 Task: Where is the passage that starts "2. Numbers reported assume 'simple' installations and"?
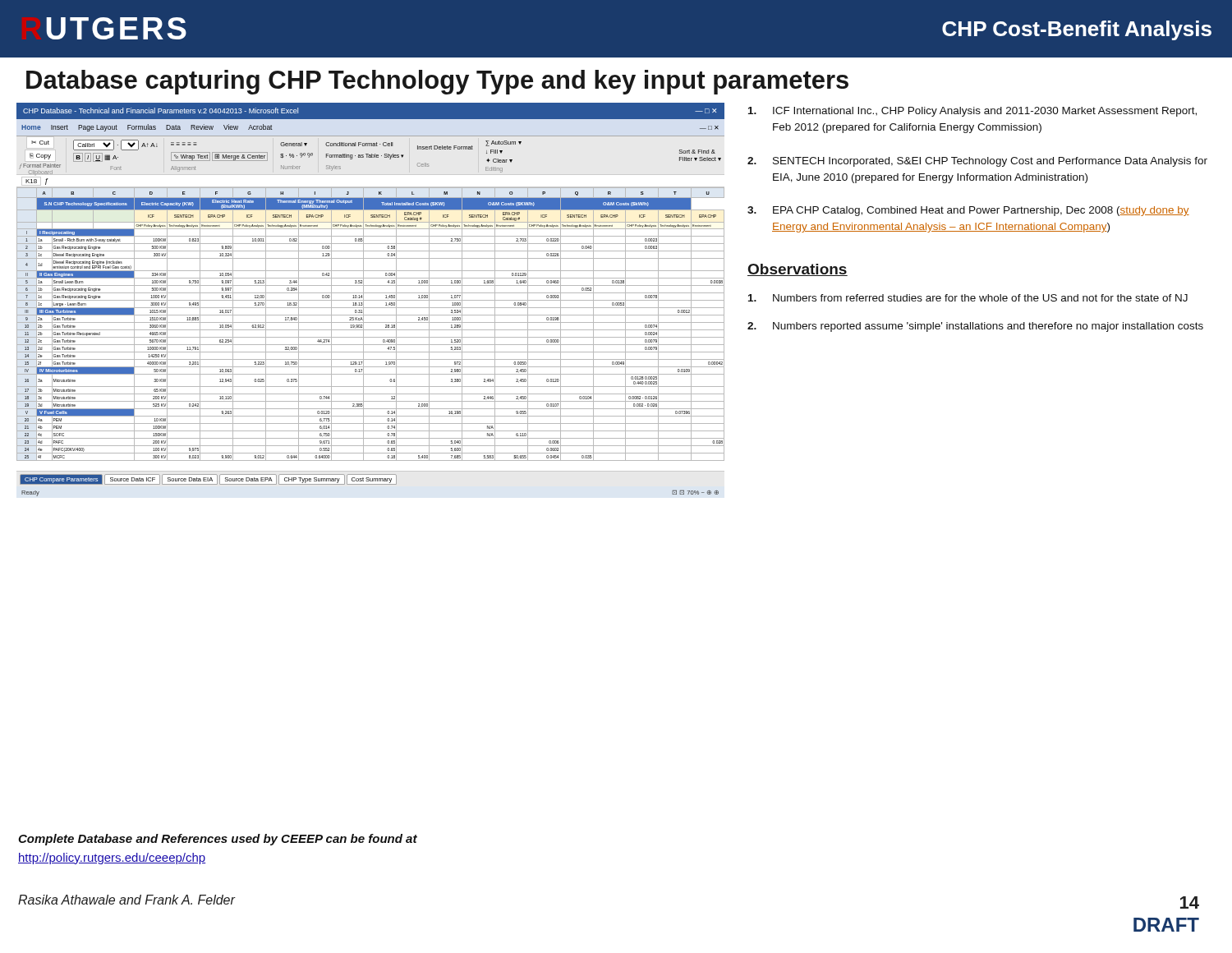click(x=975, y=326)
